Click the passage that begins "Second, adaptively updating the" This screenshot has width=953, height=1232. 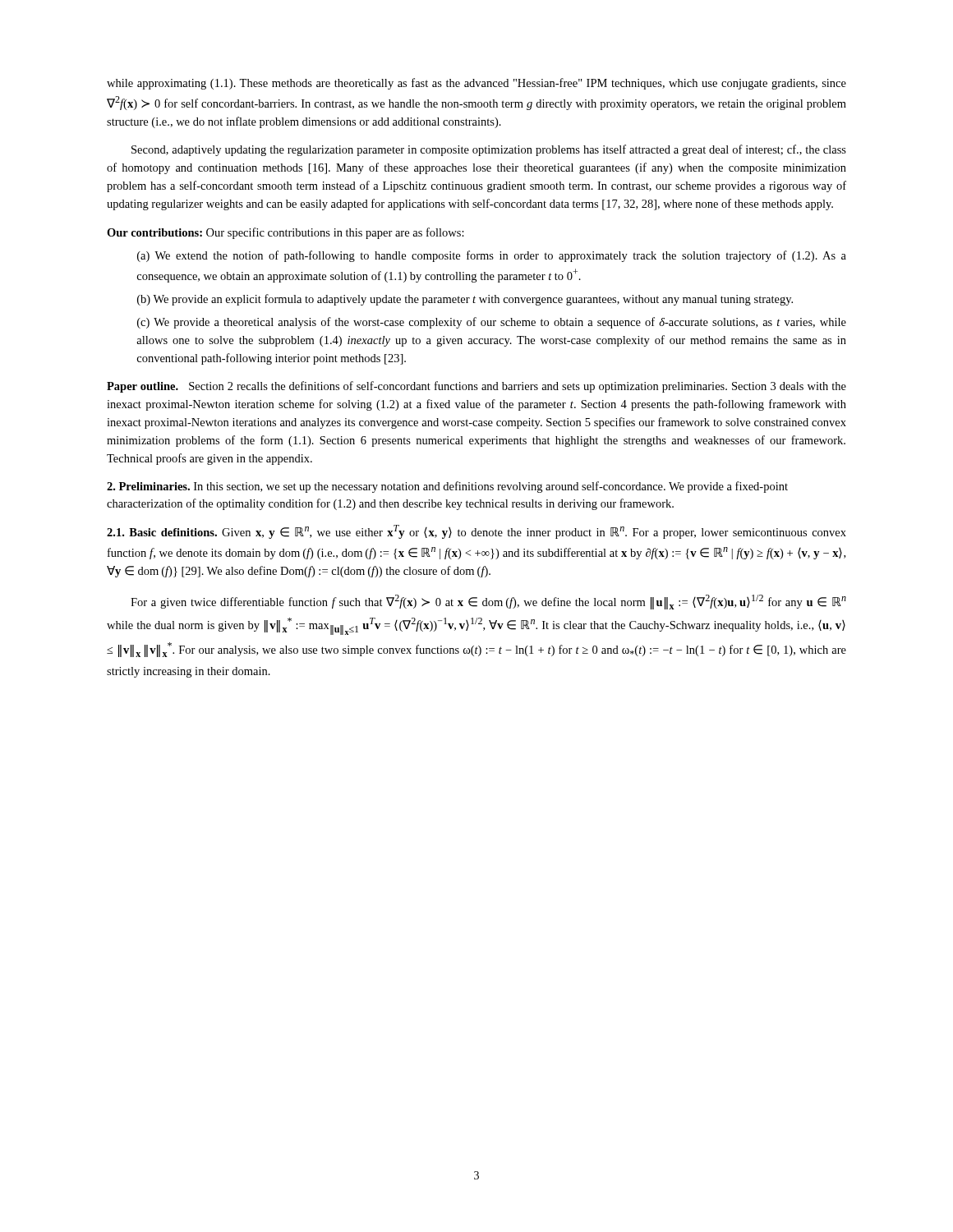tap(476, 177)
